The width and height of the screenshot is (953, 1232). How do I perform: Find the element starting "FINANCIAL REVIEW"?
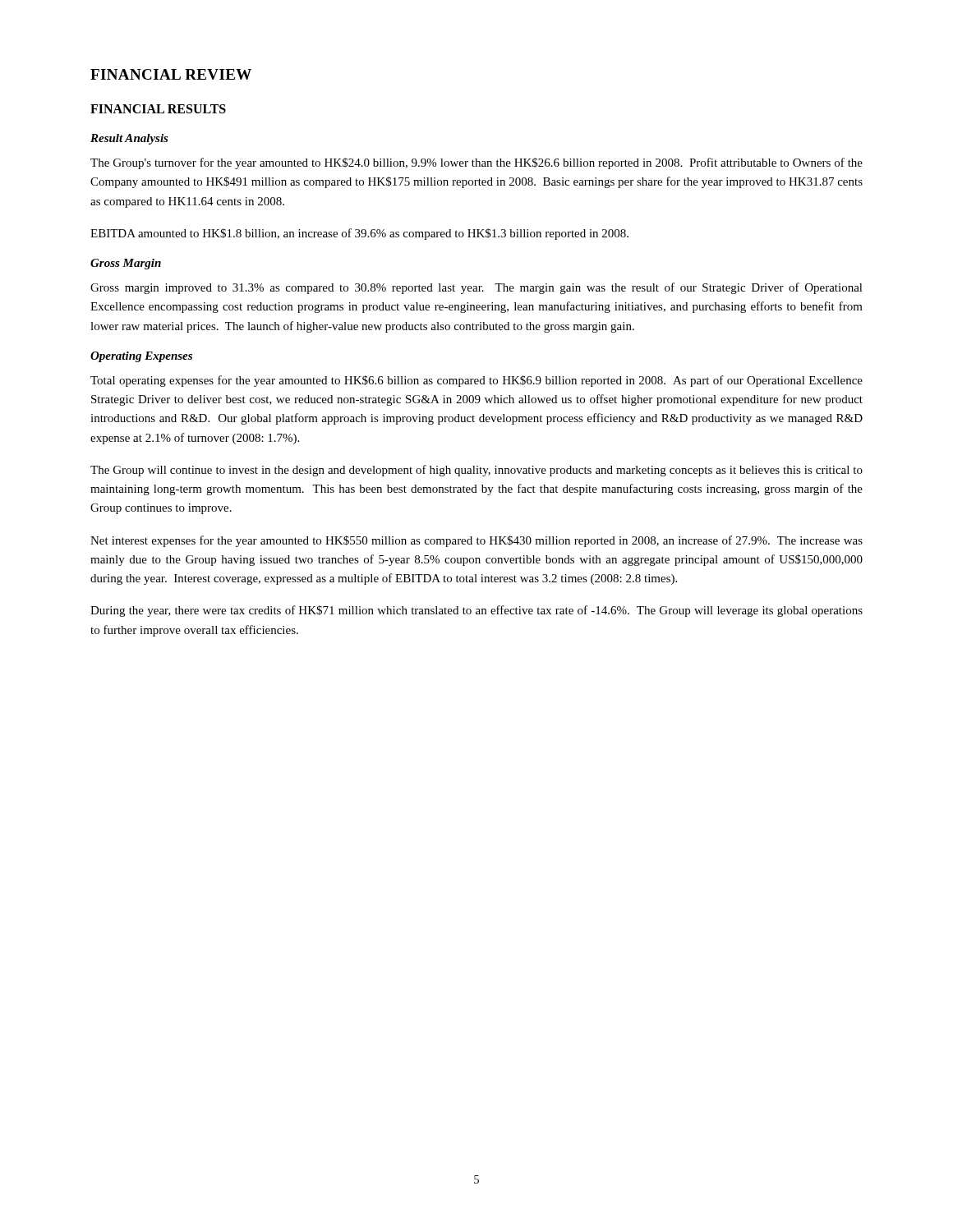(171, 74)
